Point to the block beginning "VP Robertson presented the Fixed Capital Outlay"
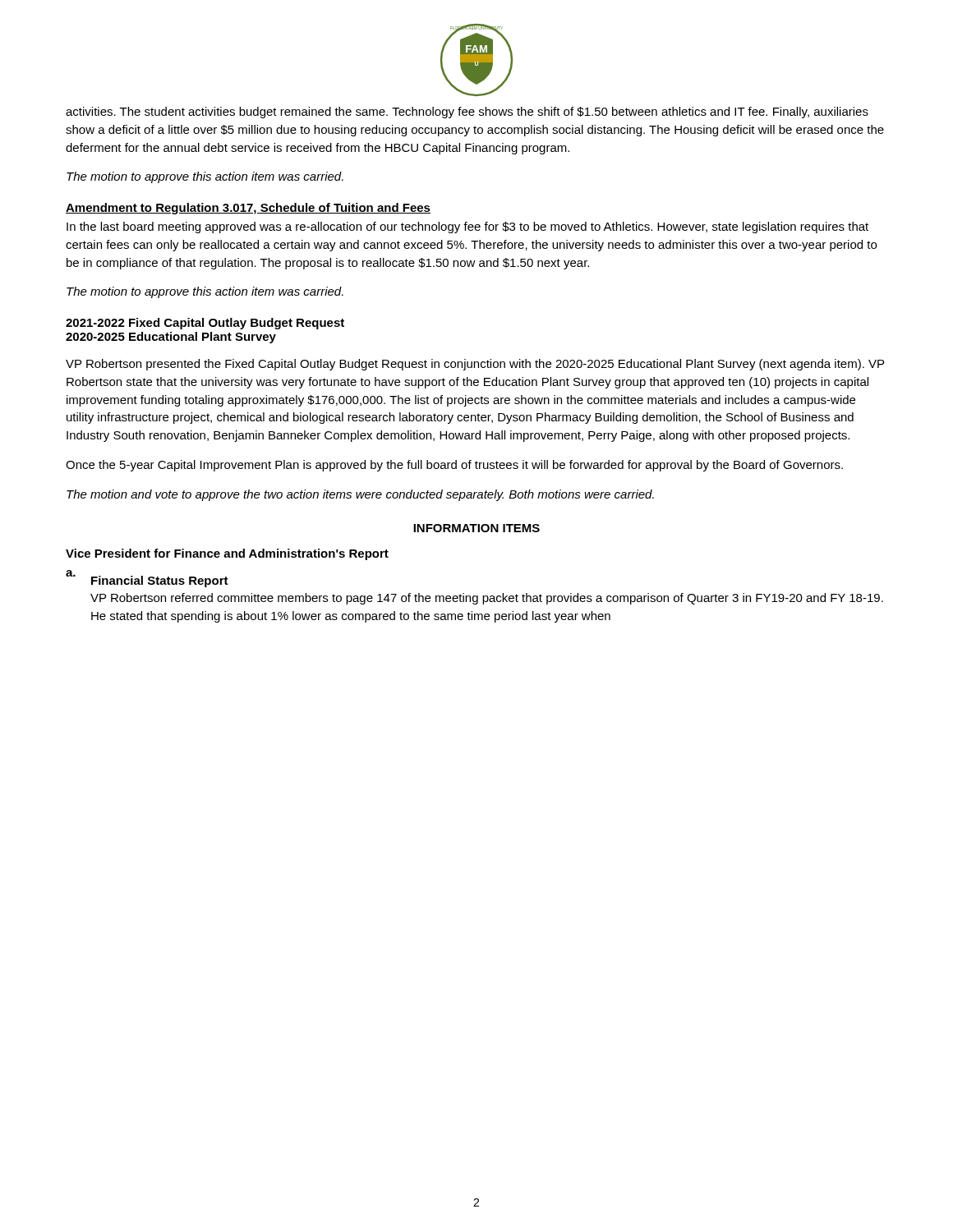Viewport: 953px width, 1232px height. pyautogui.click(x=475, y=399)
